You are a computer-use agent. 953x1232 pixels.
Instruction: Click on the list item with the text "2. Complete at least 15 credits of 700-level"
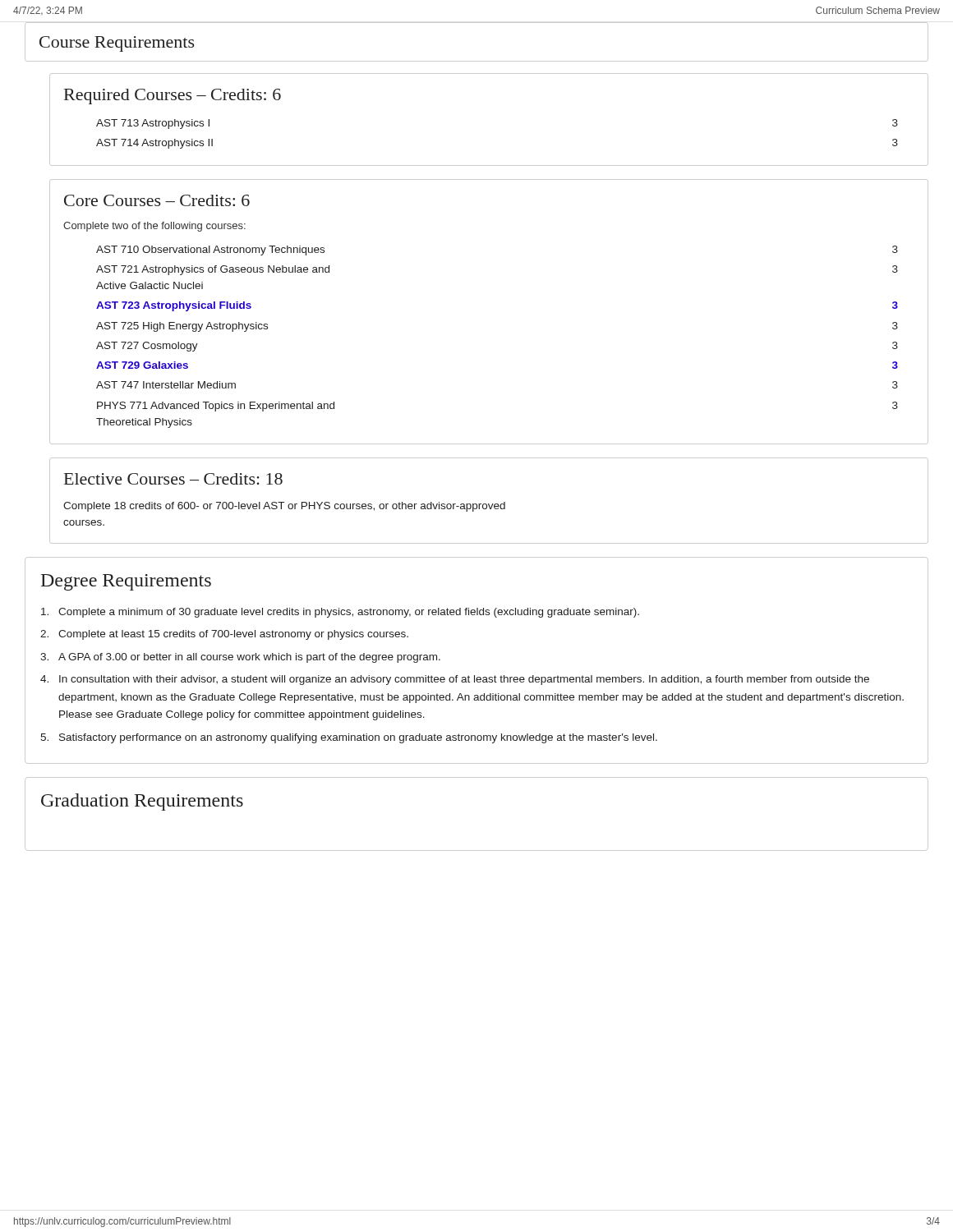(225, 634)
